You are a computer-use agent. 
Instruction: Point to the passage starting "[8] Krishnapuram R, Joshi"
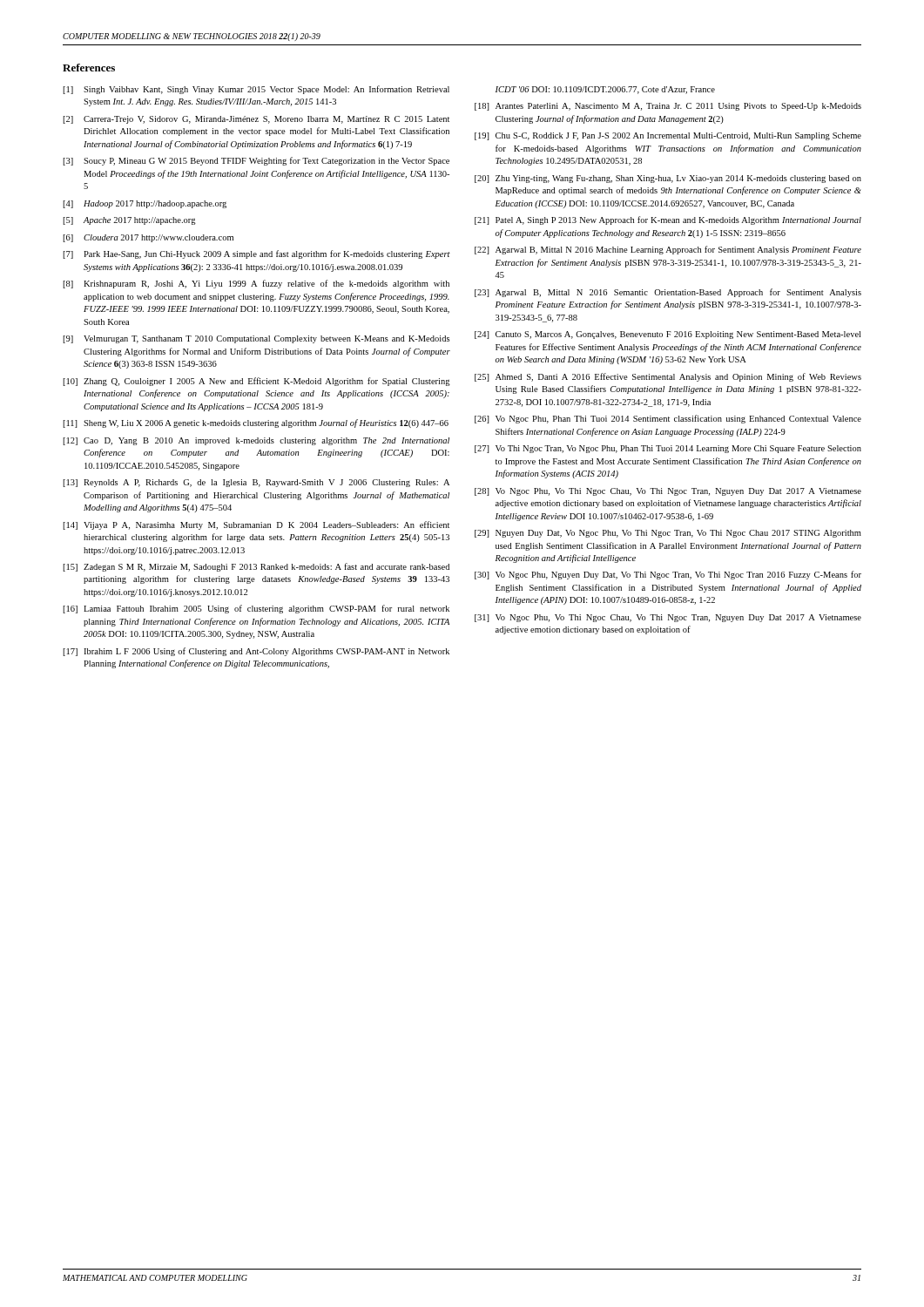256,303
